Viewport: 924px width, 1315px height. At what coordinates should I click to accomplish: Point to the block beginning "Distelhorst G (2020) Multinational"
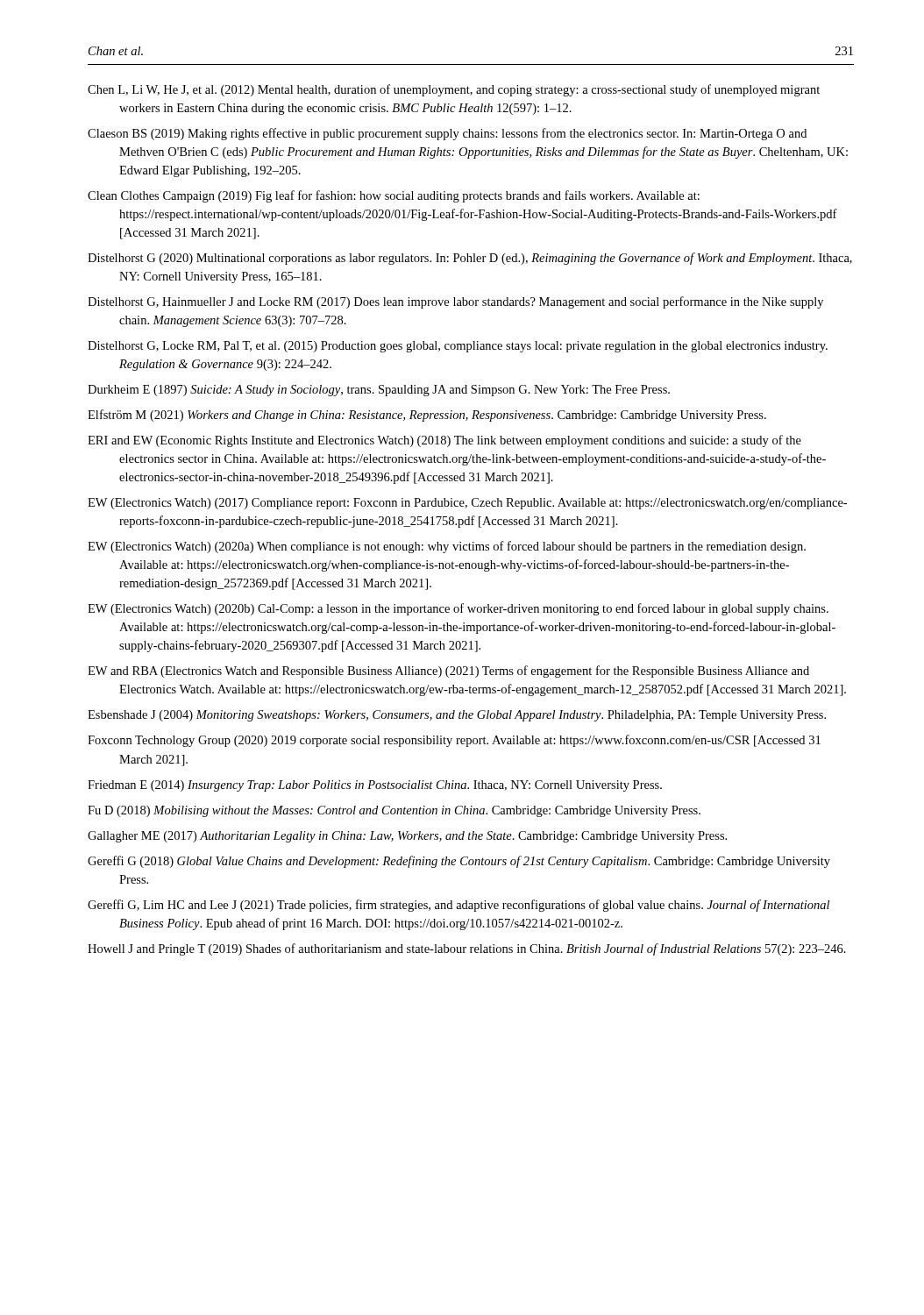point(470,267)
